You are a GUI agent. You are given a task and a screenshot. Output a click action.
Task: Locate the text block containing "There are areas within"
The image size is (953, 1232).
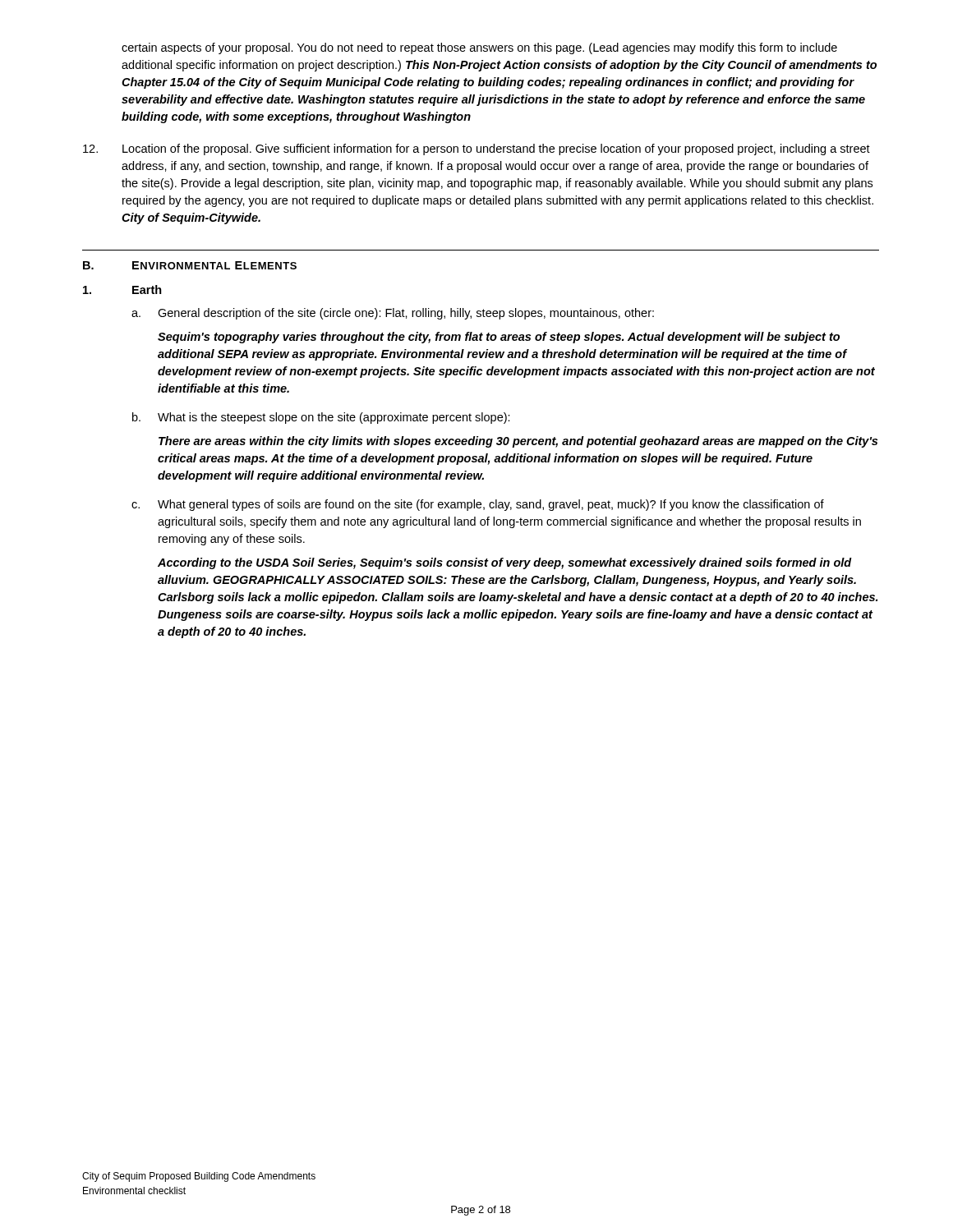(518, 459)
